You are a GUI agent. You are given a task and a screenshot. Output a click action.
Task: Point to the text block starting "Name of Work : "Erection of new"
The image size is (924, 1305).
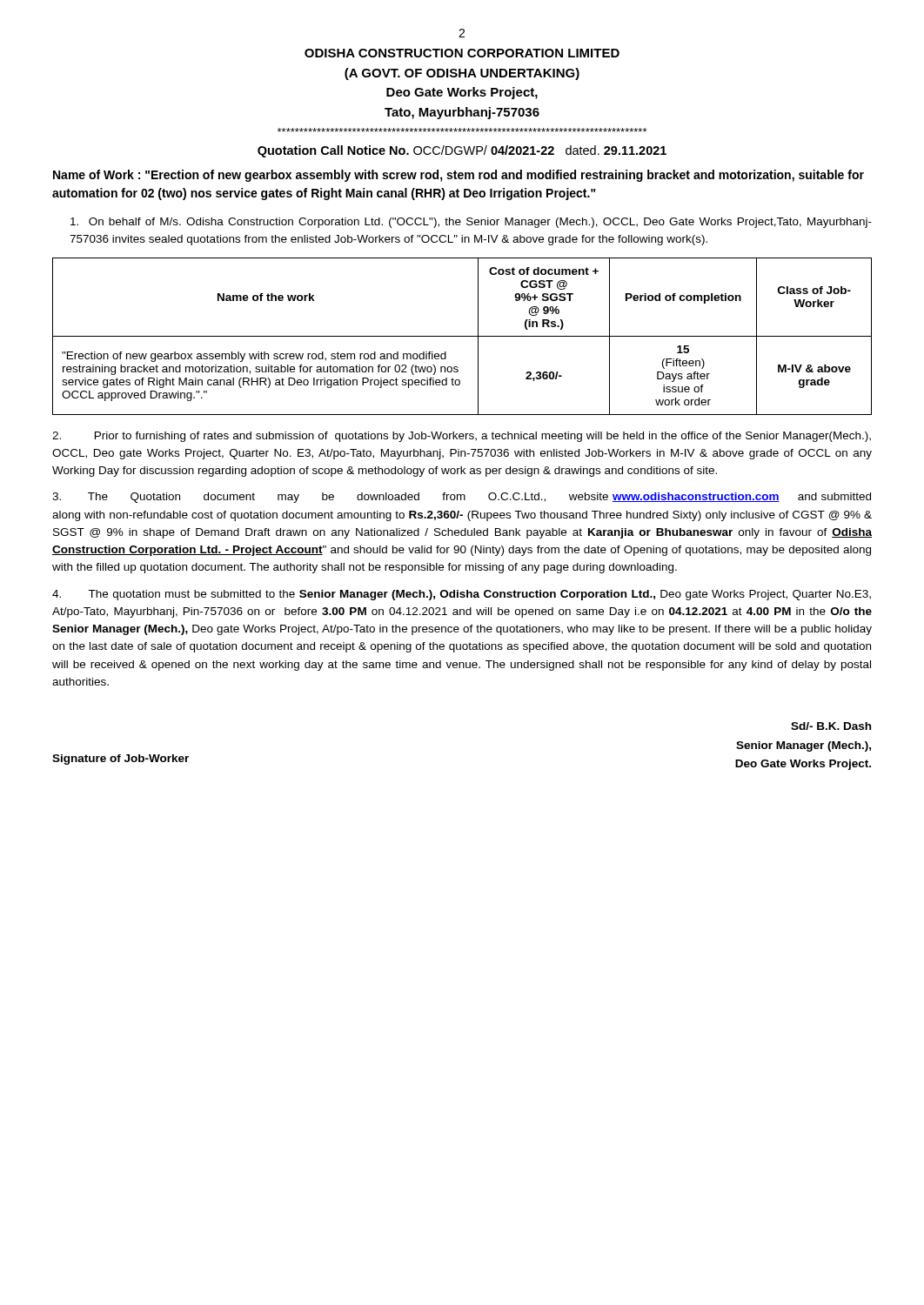click(458, 184)
